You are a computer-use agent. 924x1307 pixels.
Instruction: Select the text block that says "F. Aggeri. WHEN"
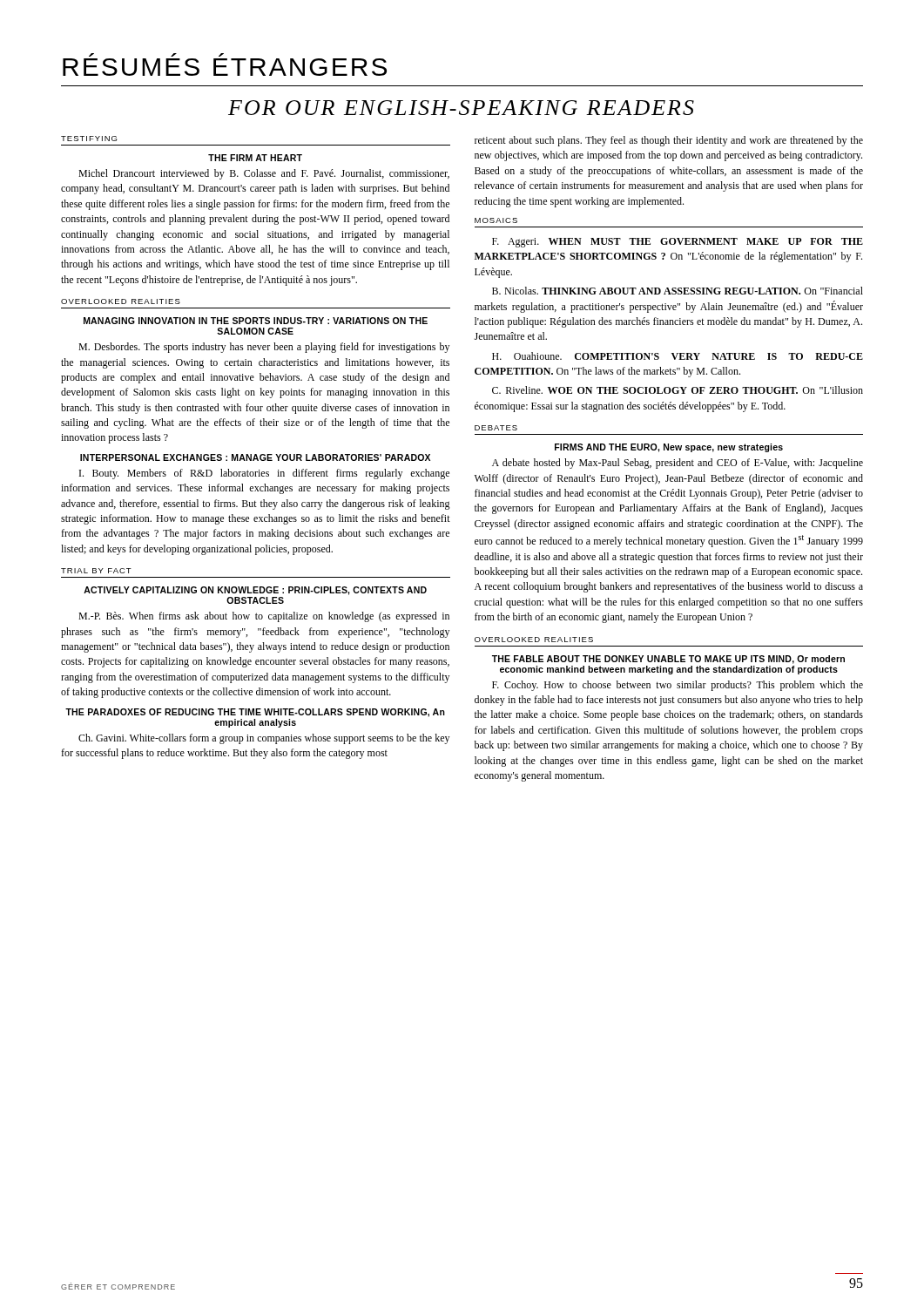point(669,324)
